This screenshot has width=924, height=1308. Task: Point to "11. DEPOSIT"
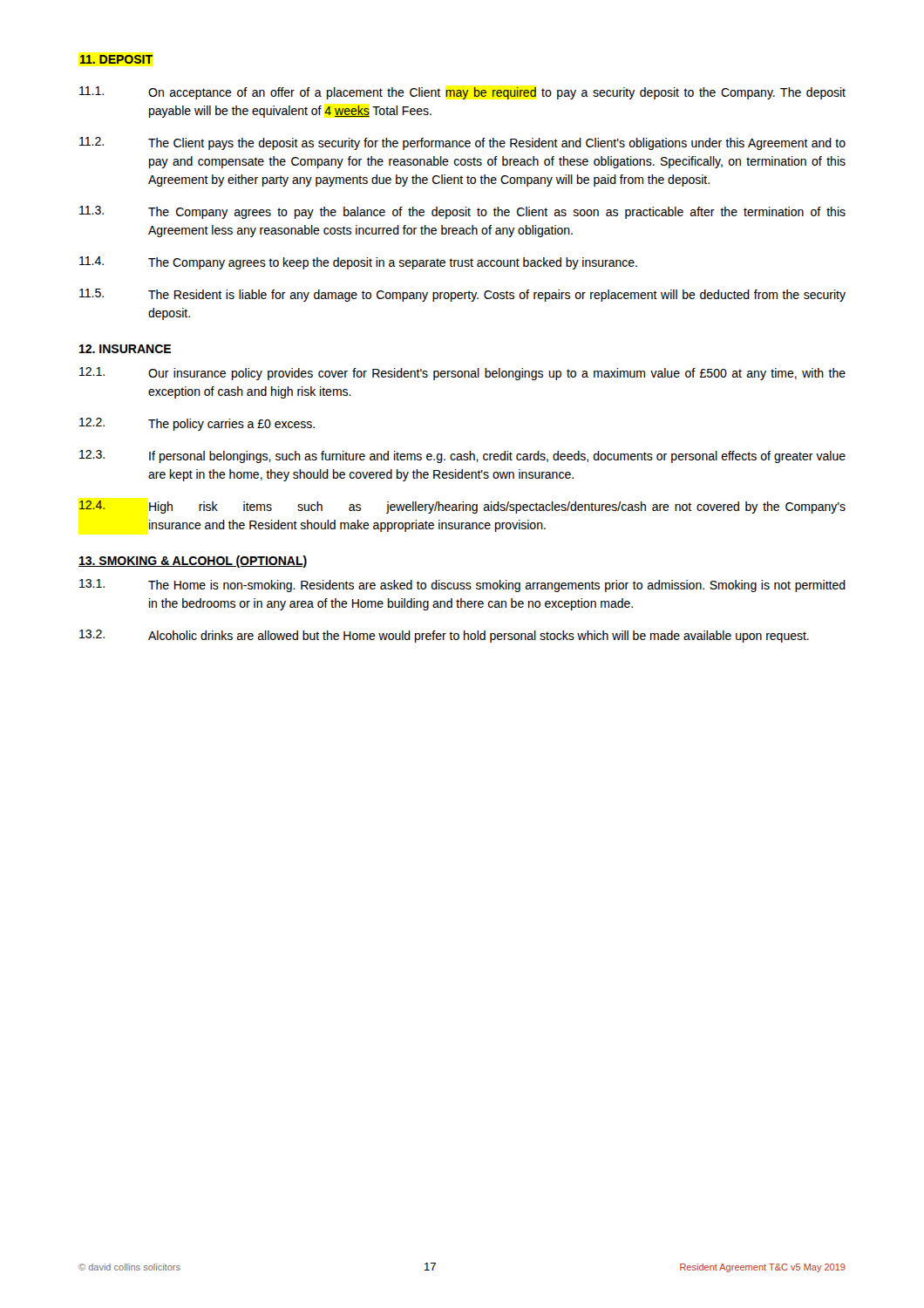pos(116,59)
